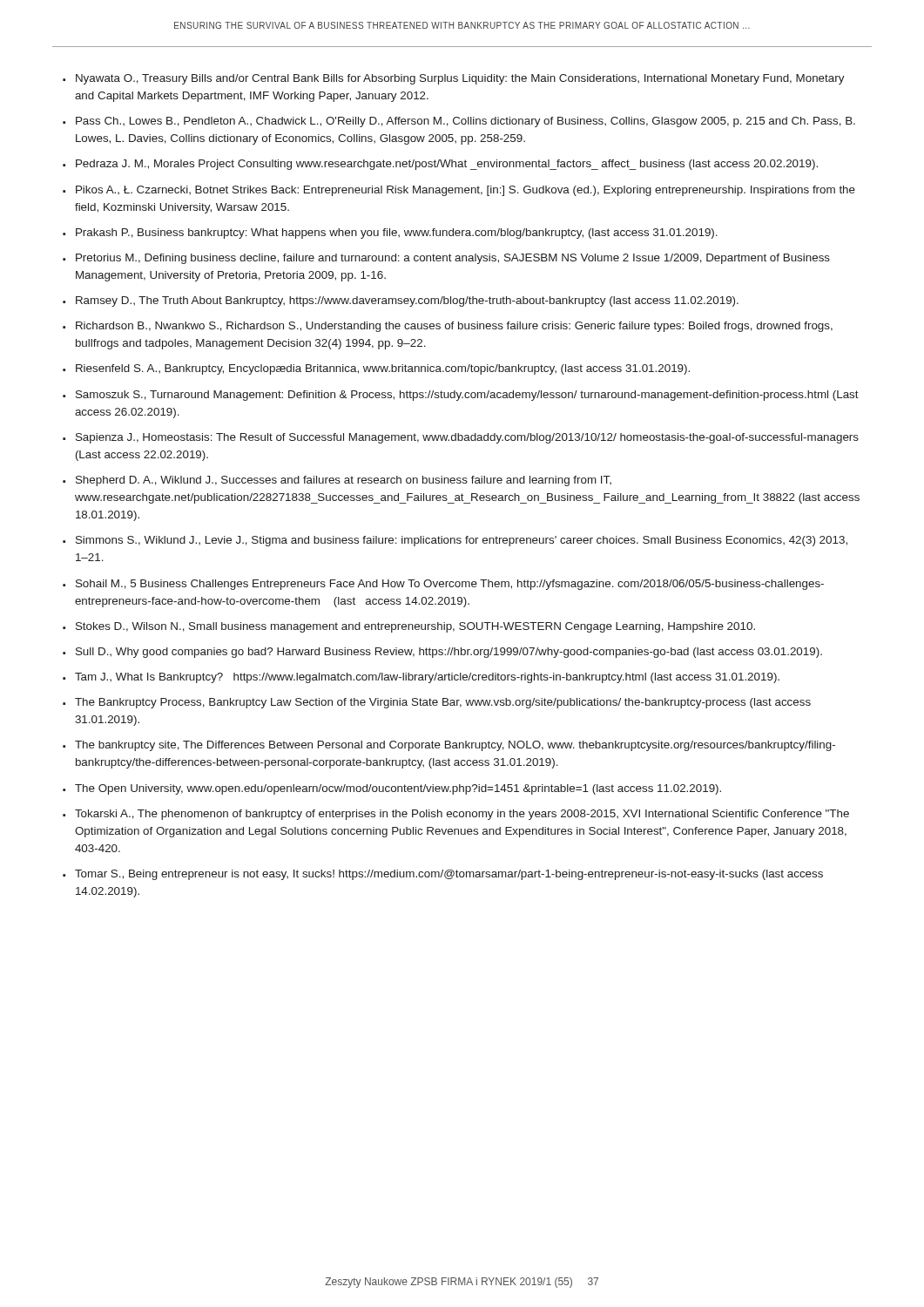924x1307 pixels.
Task: Locate the block of text that opens with "The Bankruptcy Process, Bankruptcy Law Section of the"
Action: (443, 711)
